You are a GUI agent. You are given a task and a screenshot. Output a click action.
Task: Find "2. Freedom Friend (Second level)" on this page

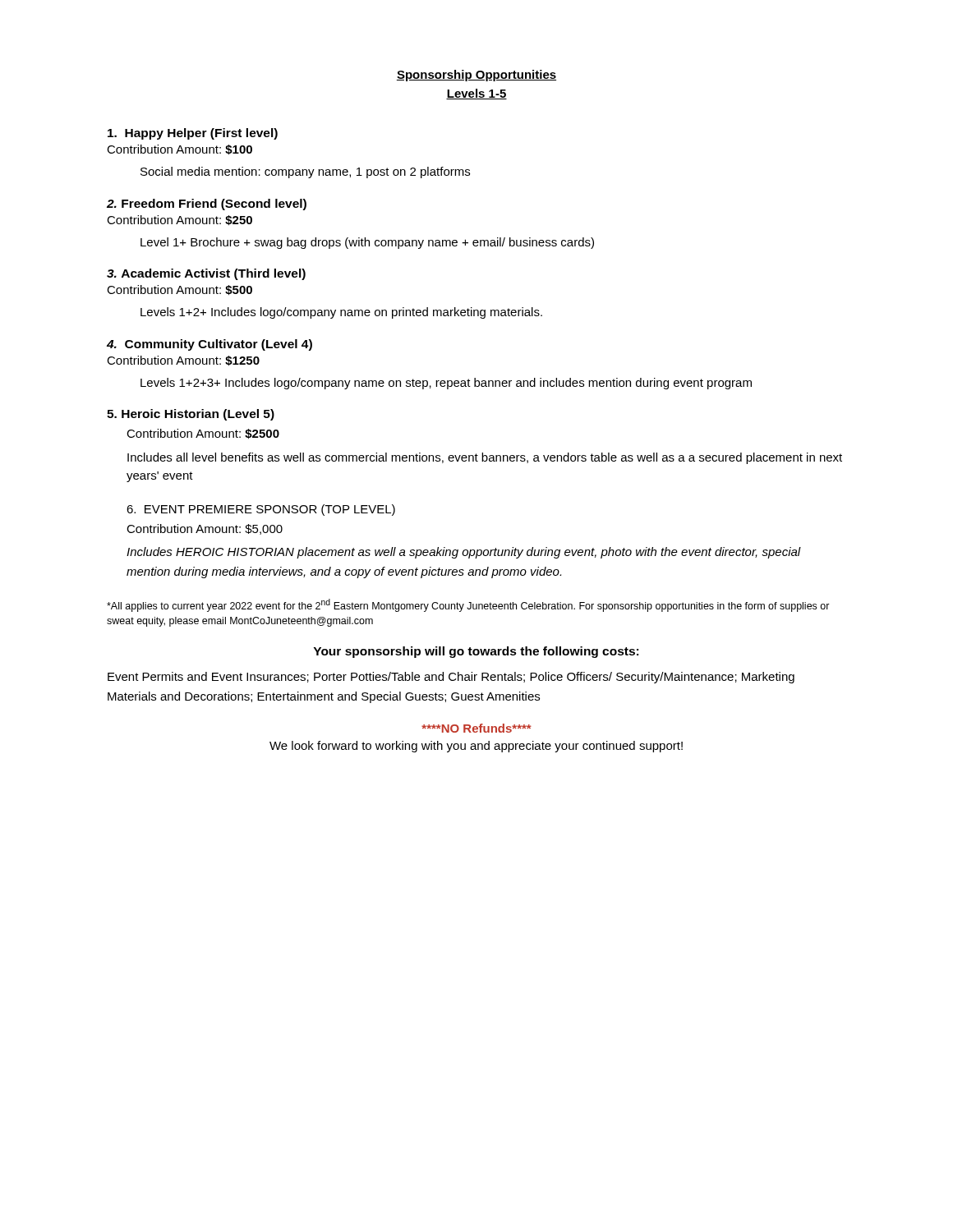pyautogui.click(x=207, y=203)
